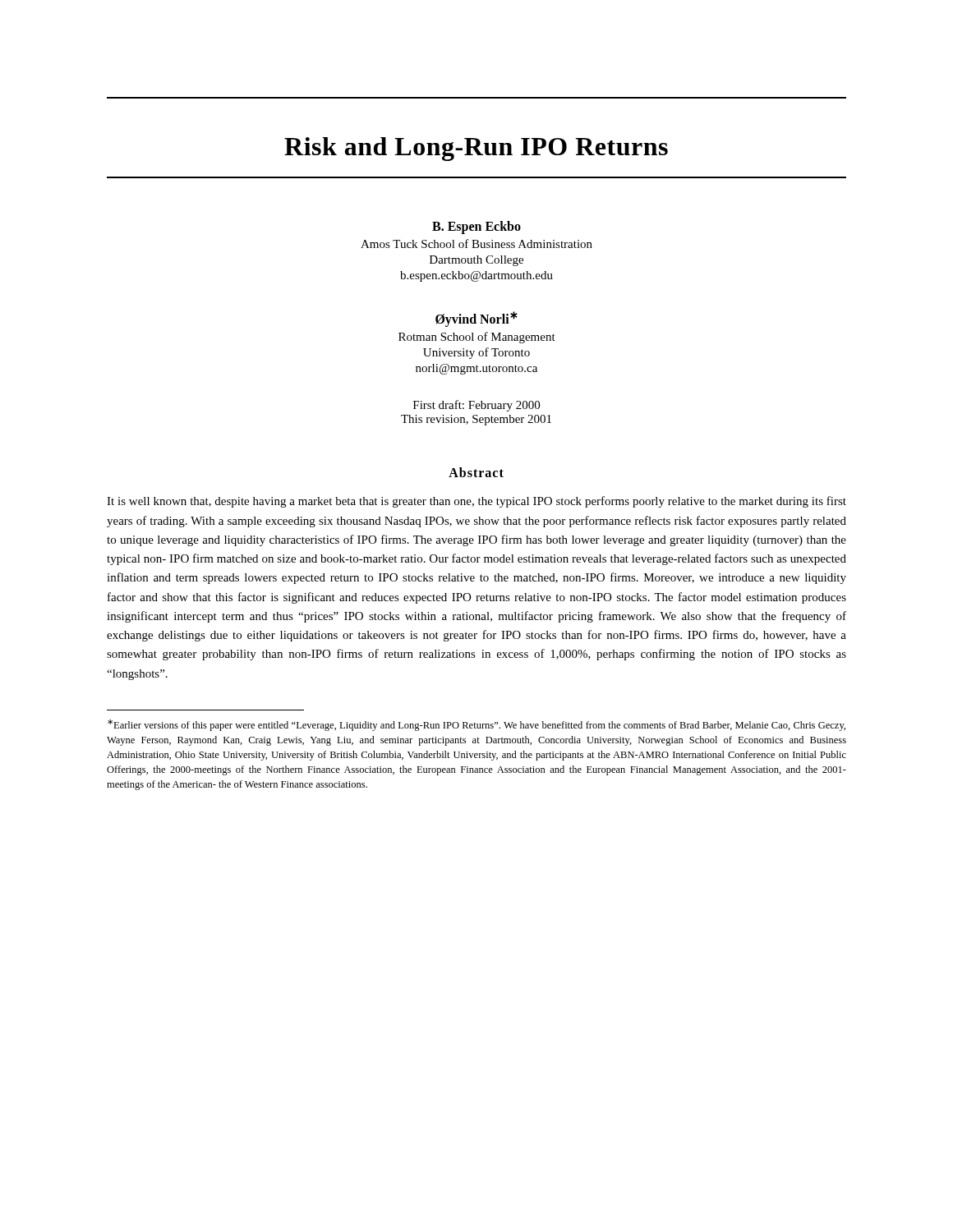Click on the title with the text "Risk and Long-Run IPO Returns"
Screen dimensions: 1232x953
click(x=476, y=138)
